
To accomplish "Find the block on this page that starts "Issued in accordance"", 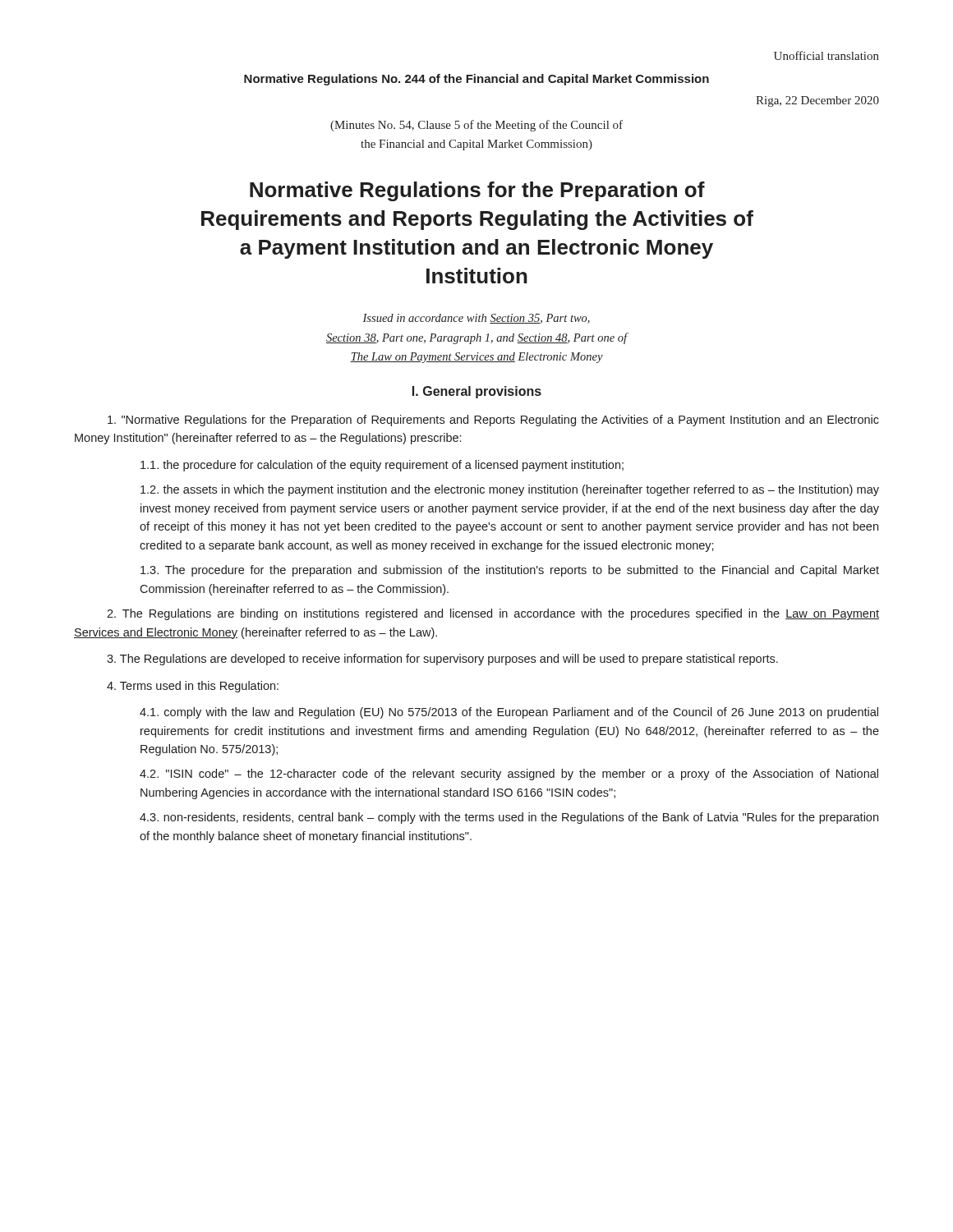I will point(476,337).
